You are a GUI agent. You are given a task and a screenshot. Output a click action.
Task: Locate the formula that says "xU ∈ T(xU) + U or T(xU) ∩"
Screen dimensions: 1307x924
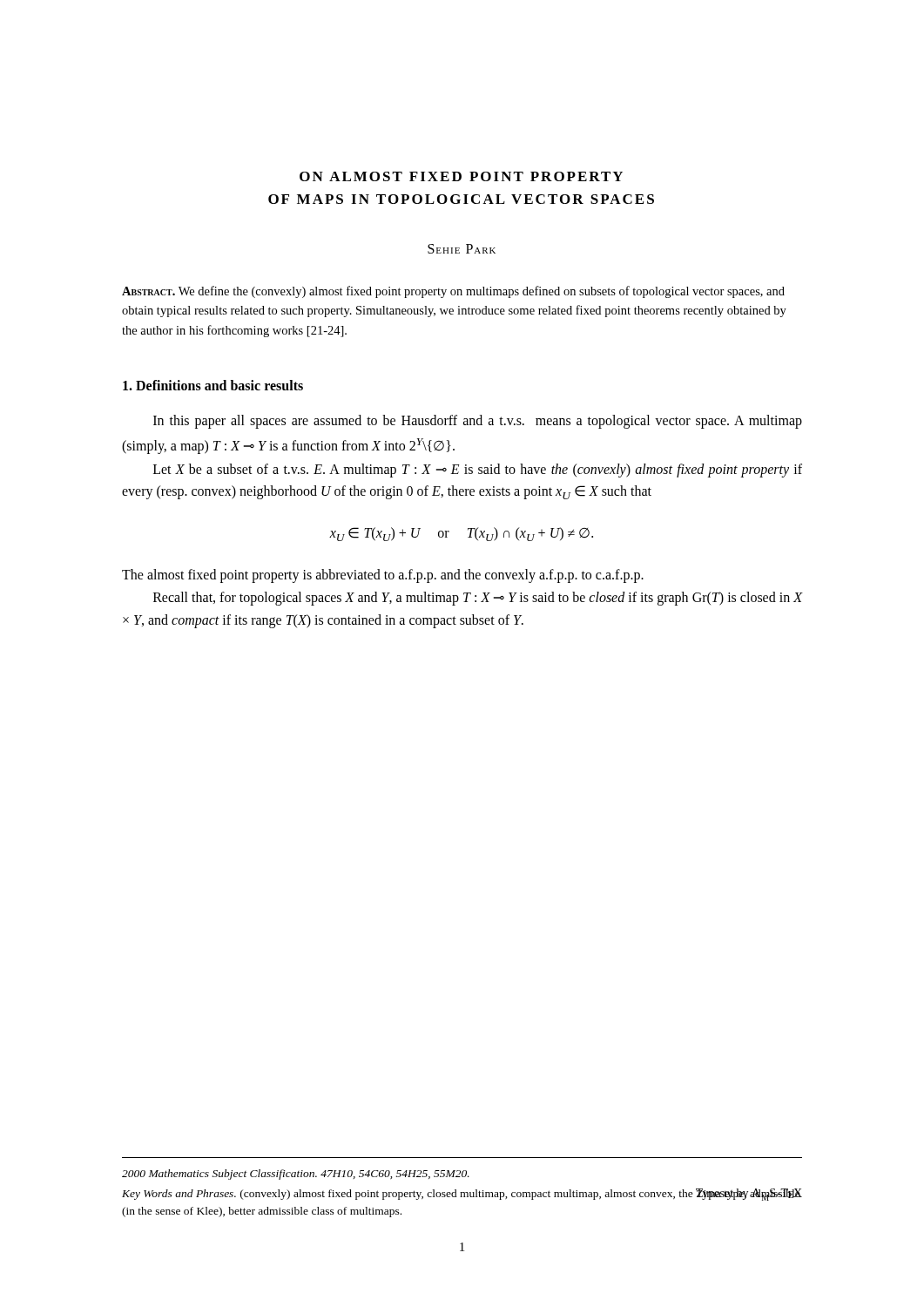click(462, 535)
